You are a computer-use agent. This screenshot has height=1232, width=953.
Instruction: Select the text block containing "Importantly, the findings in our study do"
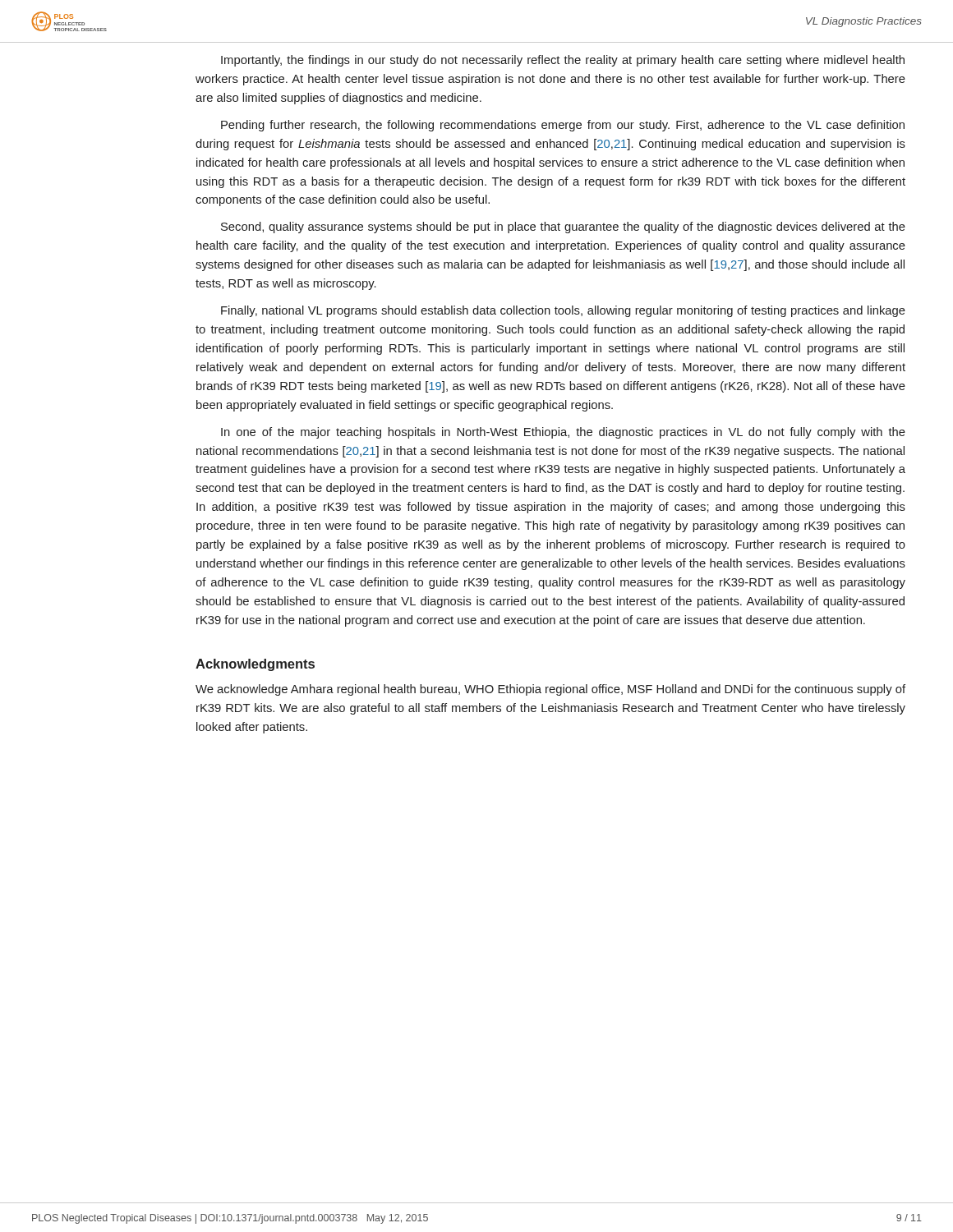tap(550, 79)
